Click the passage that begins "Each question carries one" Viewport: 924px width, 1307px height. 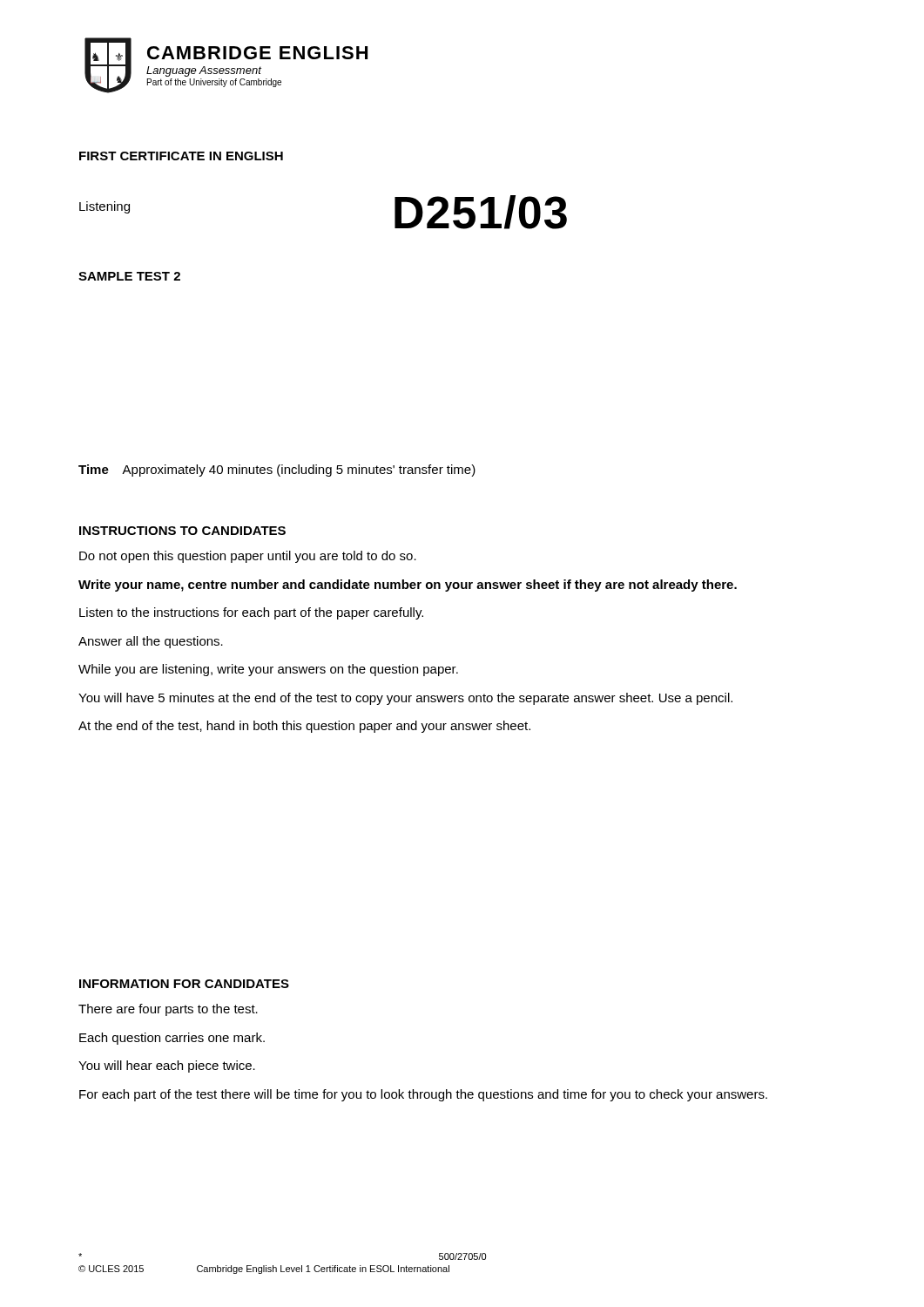click(x=172, y=1039)
